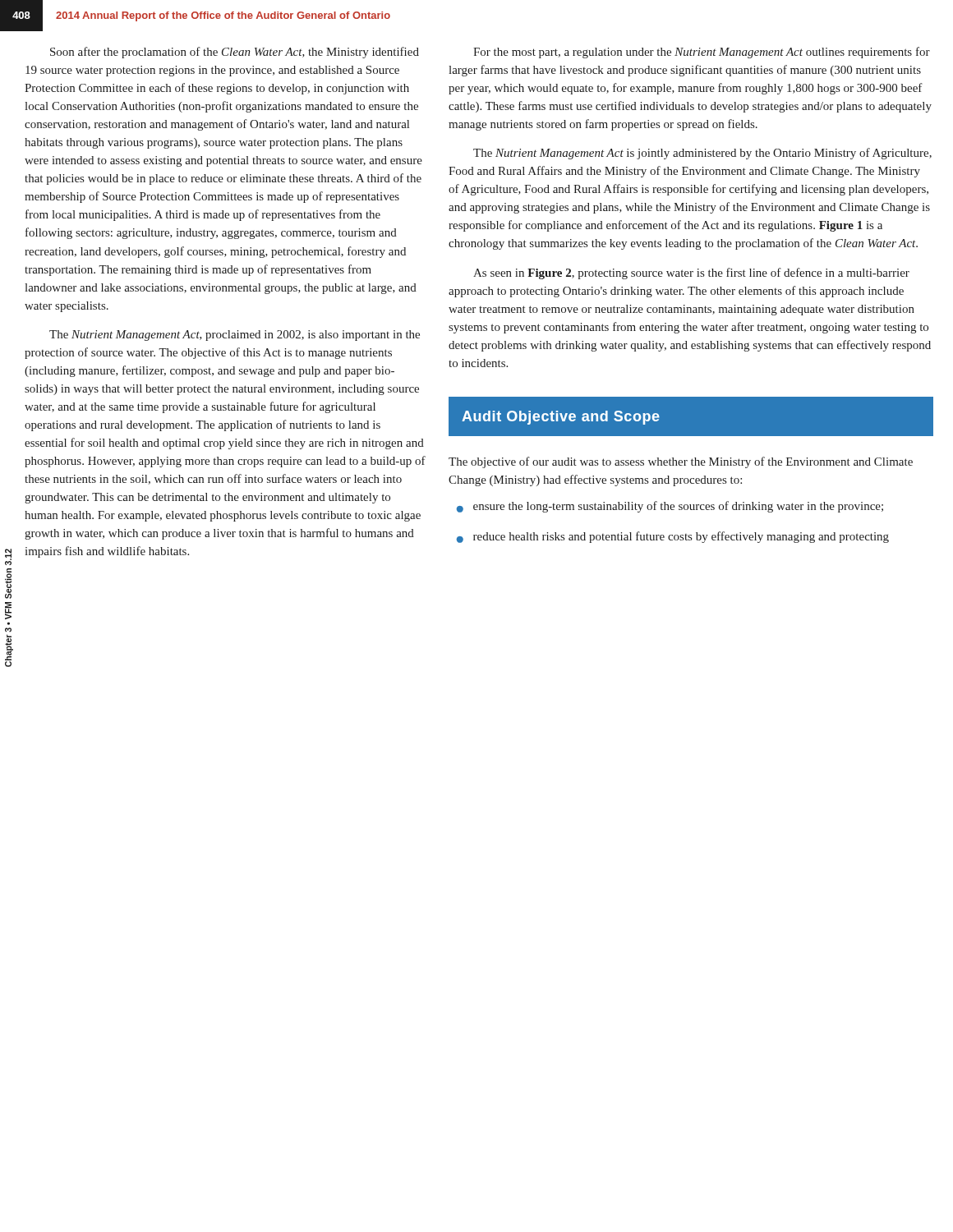The width and height of the screenshot is (953, 1232).
Task: Find the text block starting "The objective of our audit was to"
Action: [691, 471]
